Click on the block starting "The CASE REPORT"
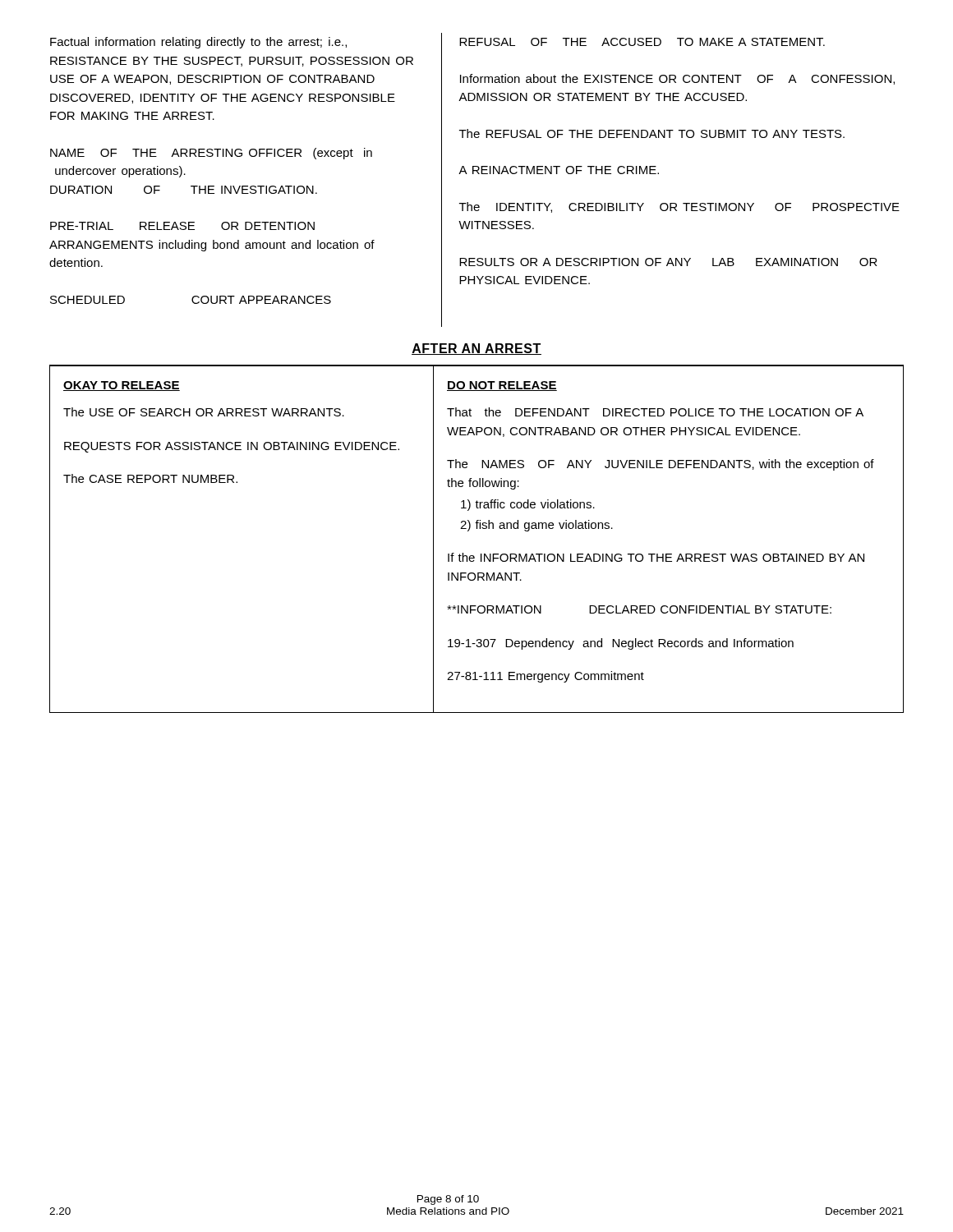The width and height of the screenshot is (953, 1232). pyautogui.click(x=151, y=478)
